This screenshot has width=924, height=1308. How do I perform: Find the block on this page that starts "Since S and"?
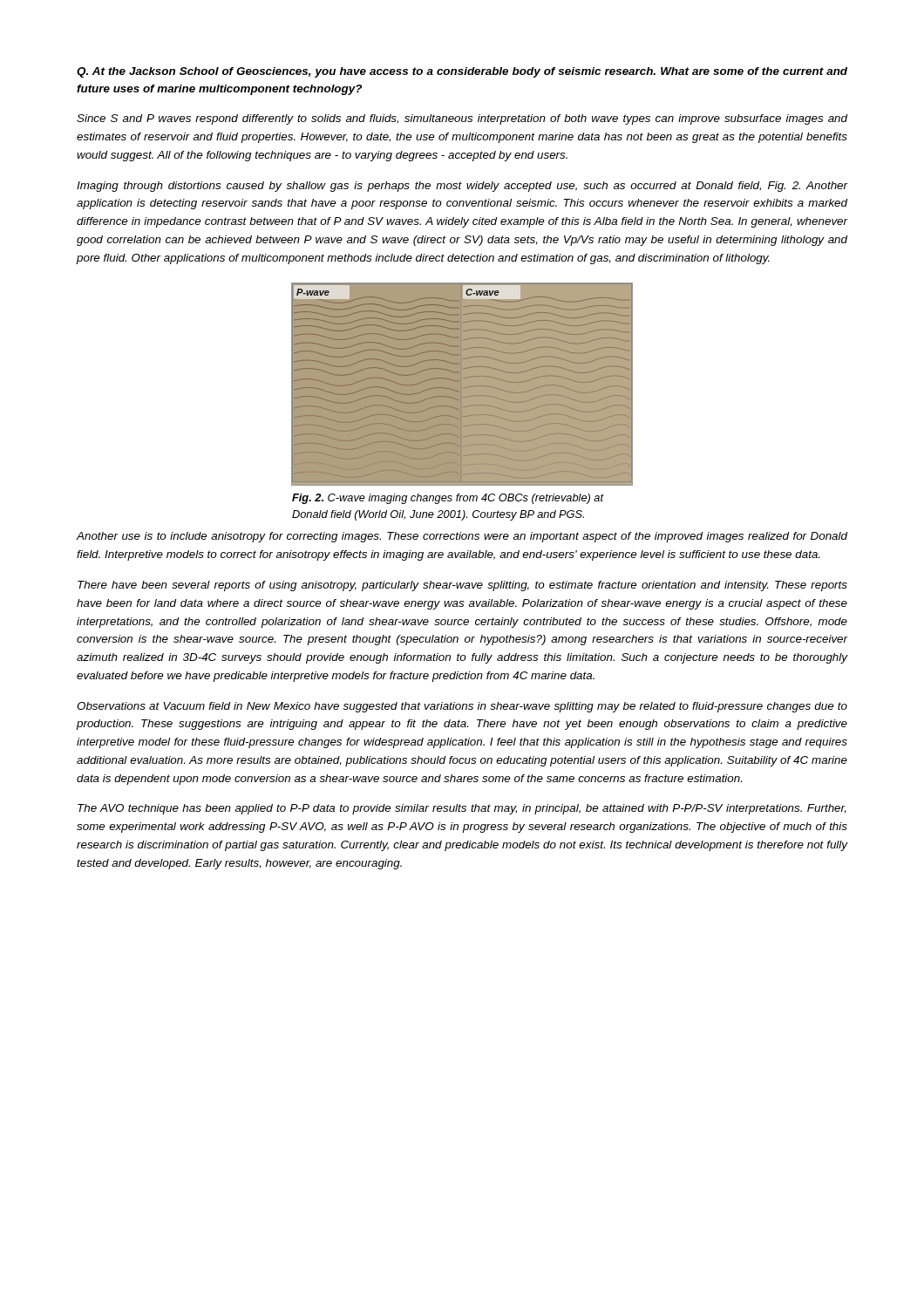pos(462,136)
